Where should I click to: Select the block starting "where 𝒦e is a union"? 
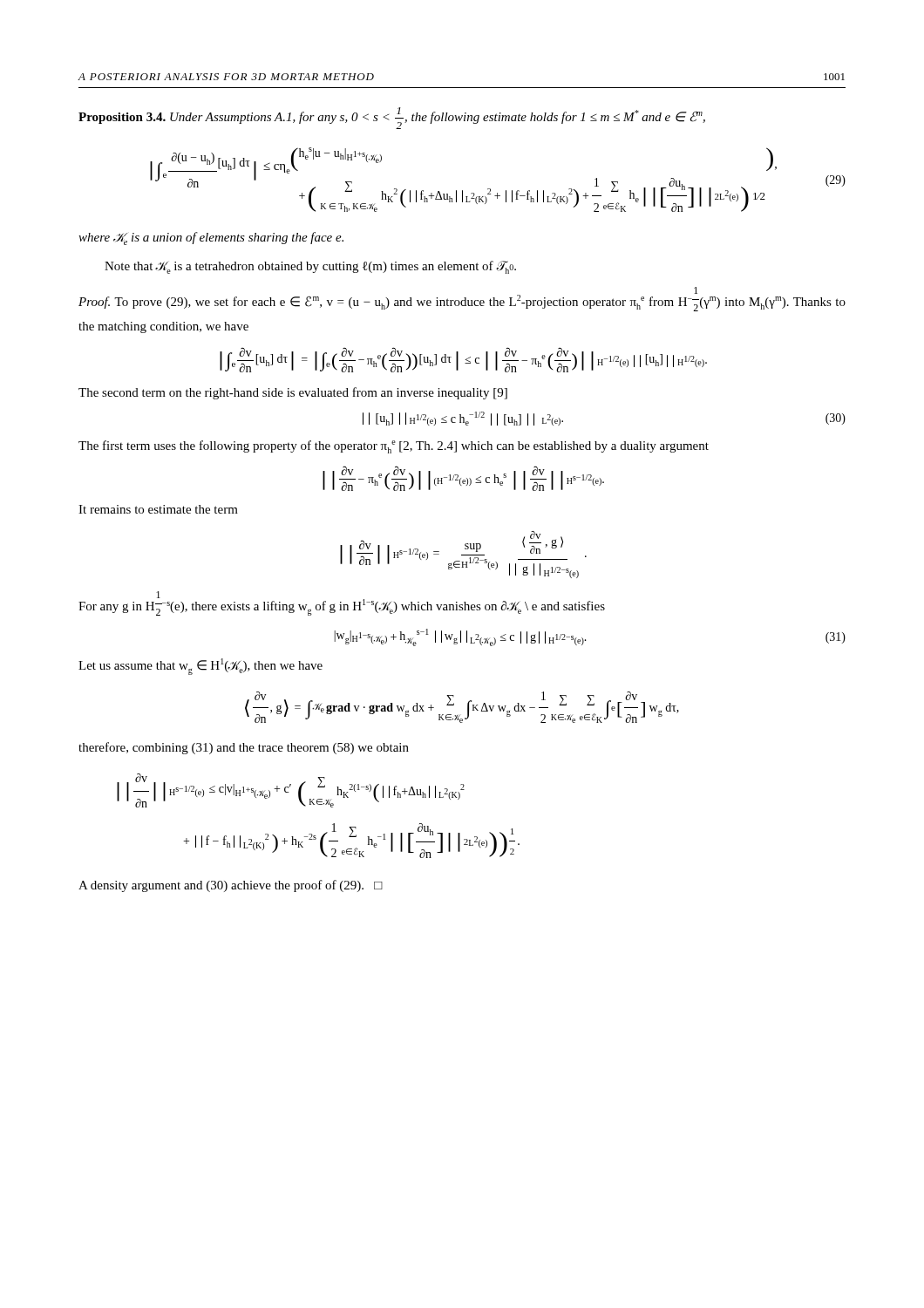[x=212, y=239]
